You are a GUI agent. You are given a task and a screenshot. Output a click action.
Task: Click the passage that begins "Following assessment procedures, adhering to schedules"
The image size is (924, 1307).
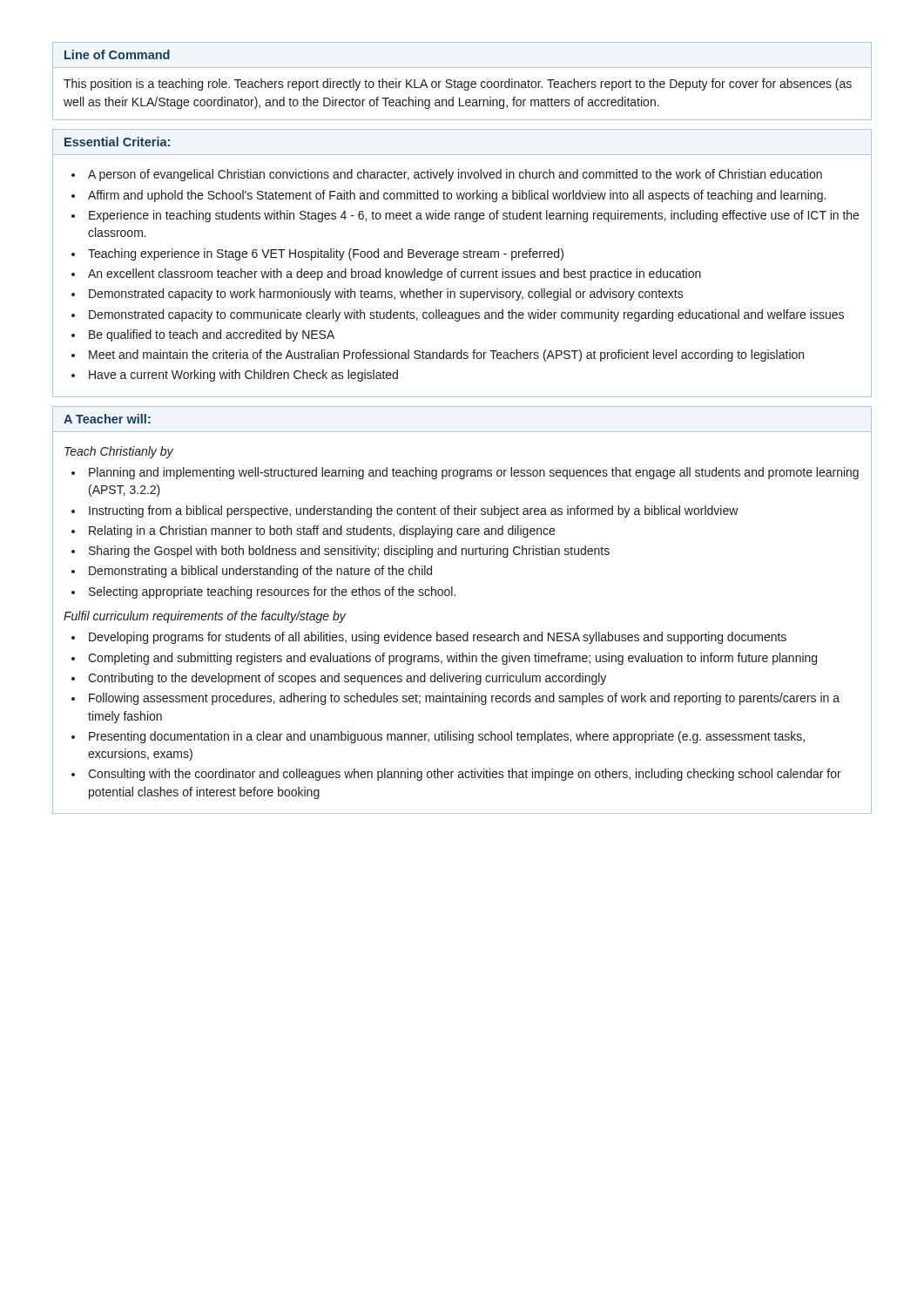(464, 707)
